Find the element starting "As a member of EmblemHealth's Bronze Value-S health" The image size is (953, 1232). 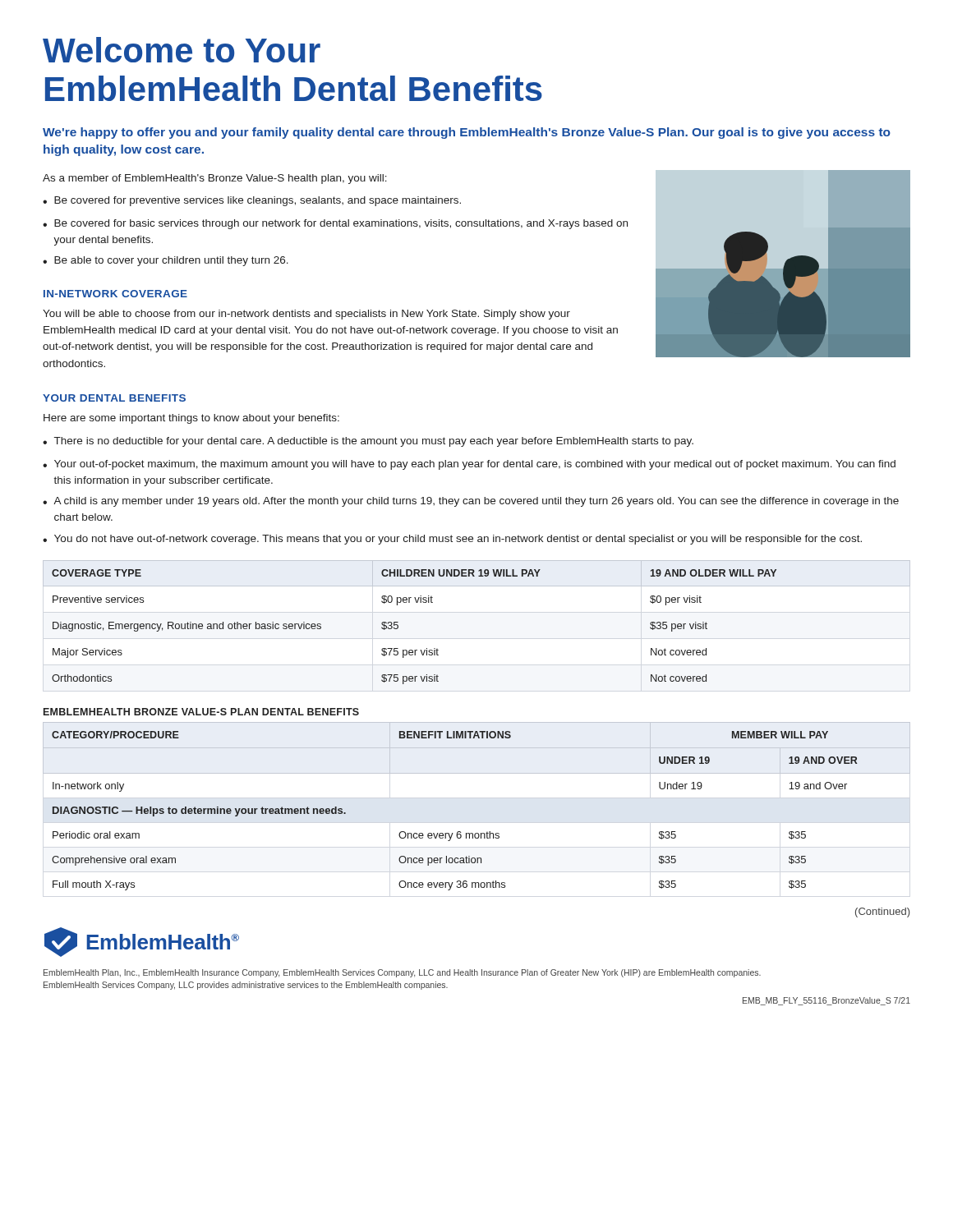click(215, 178)
